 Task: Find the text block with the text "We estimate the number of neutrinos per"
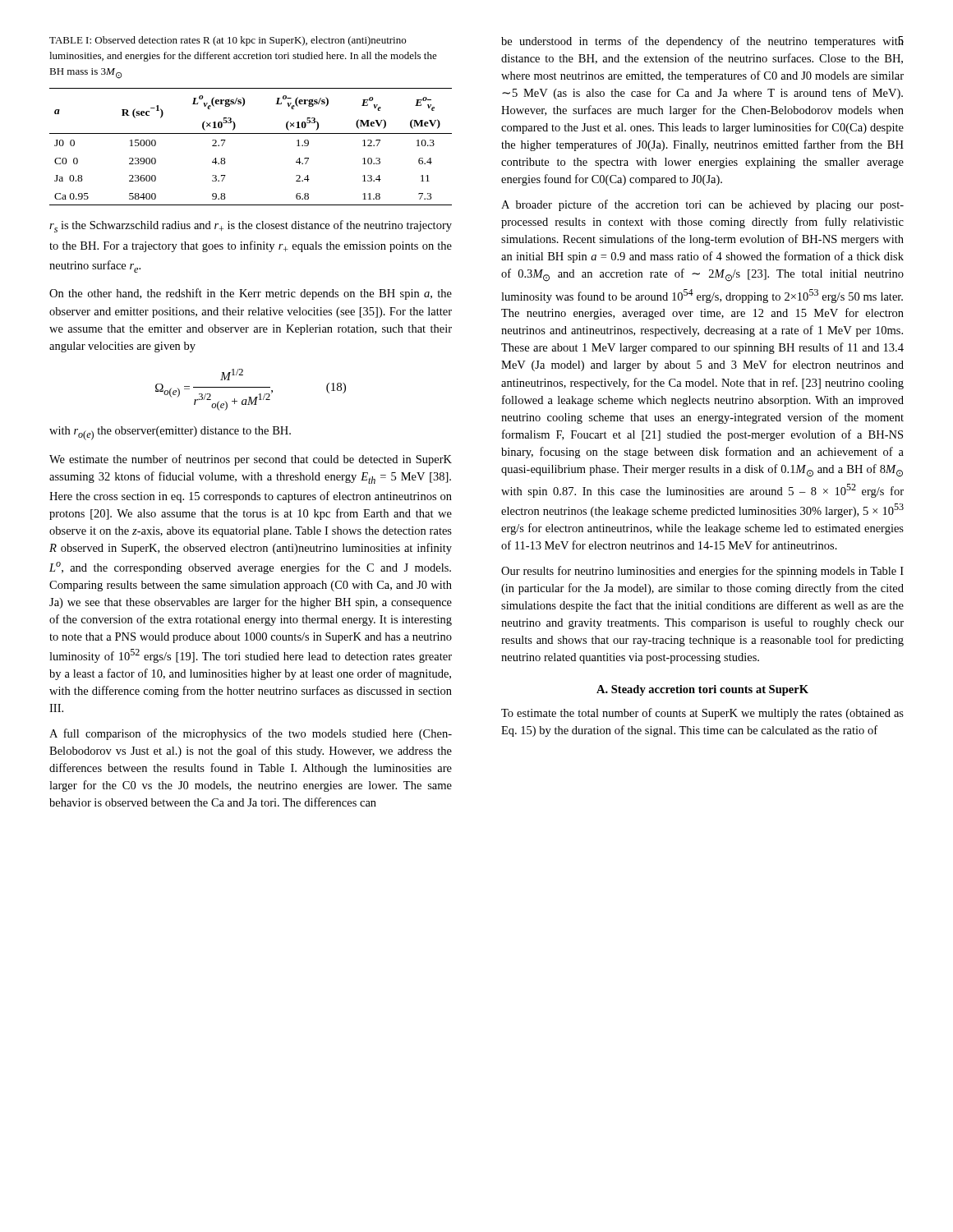pos(251,583)
